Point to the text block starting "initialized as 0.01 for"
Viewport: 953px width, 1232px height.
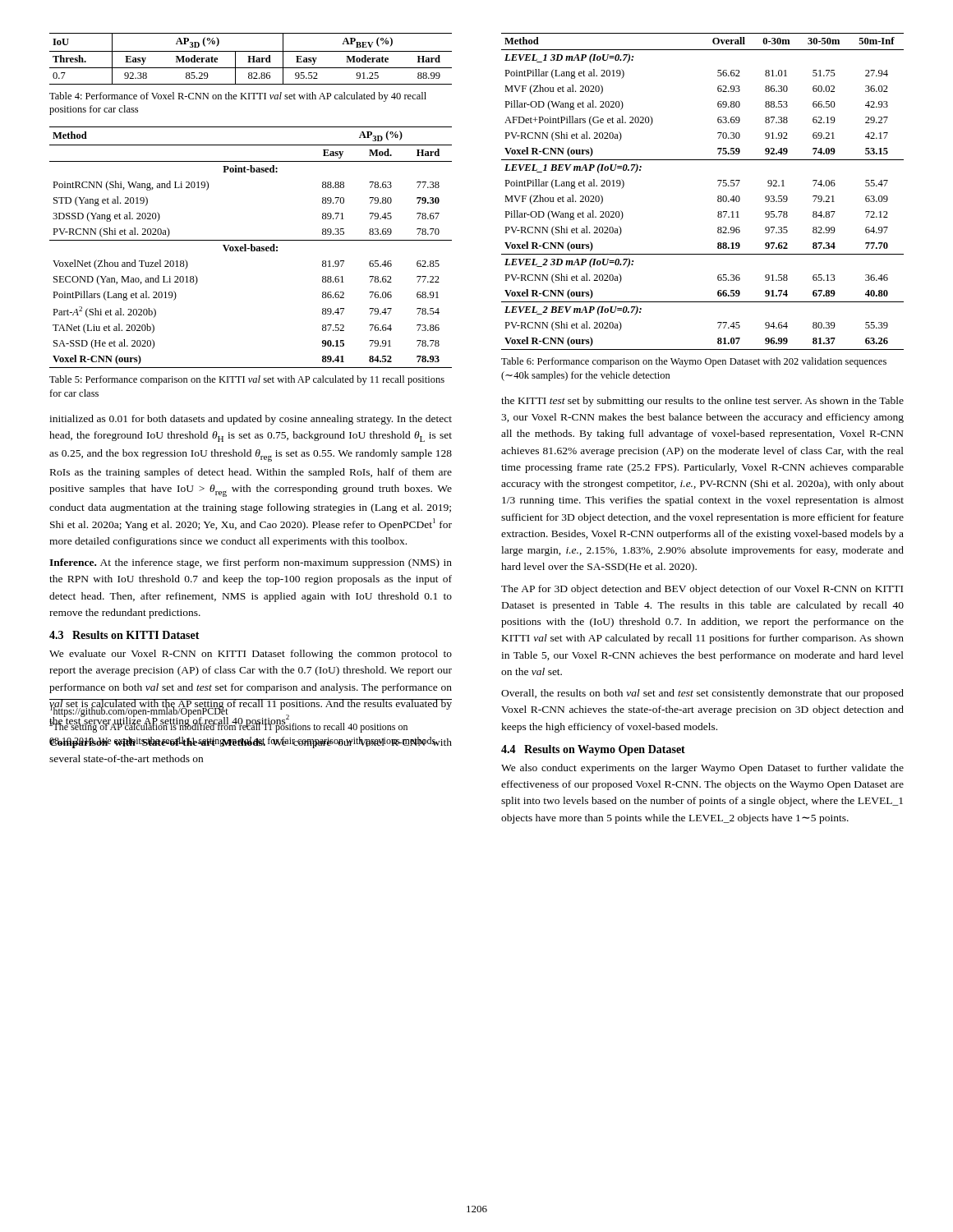[251, 479]
